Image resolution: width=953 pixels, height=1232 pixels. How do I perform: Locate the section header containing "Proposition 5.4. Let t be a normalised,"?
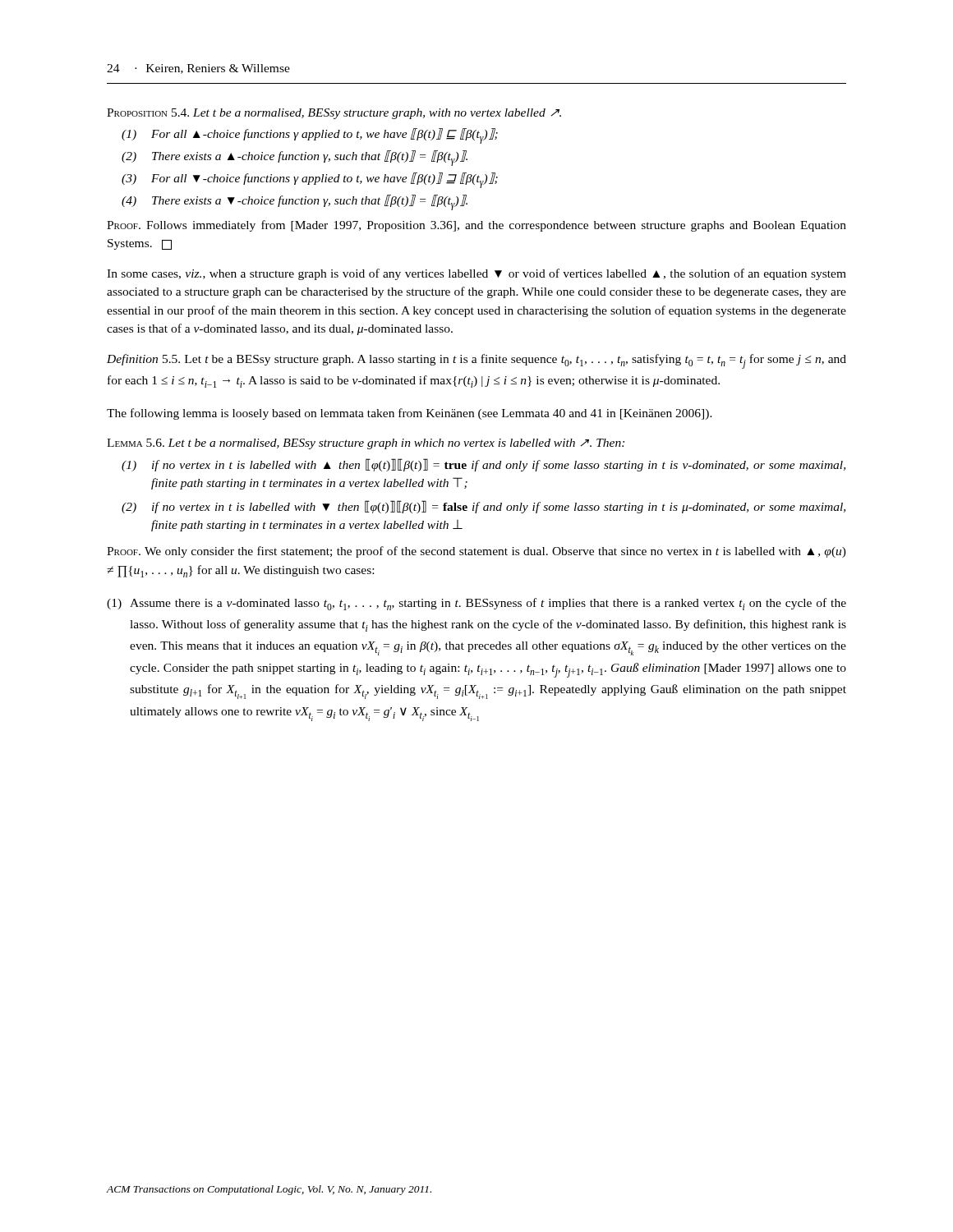click(335, 112)
